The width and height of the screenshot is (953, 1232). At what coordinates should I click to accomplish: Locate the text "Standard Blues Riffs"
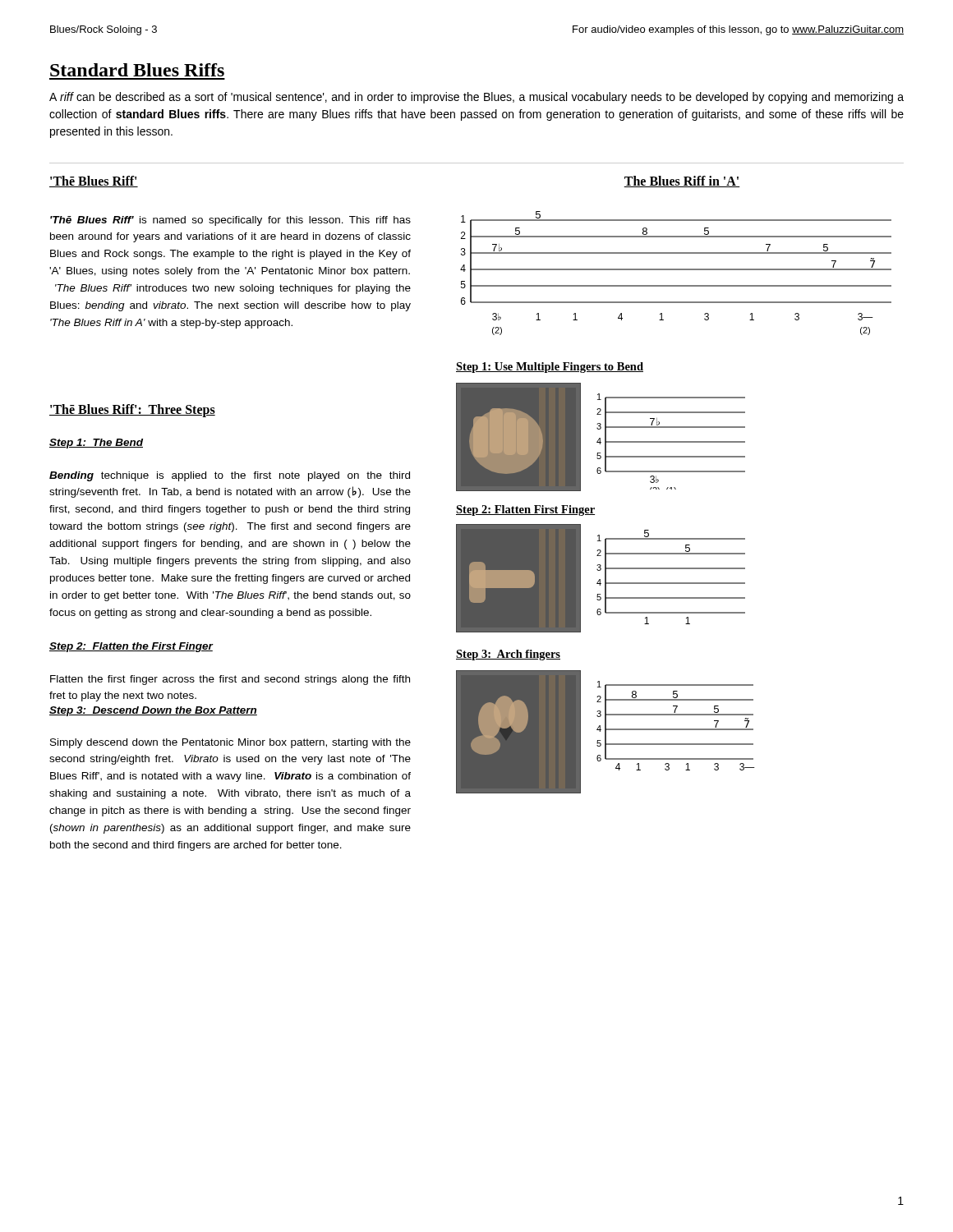point(137,70)
